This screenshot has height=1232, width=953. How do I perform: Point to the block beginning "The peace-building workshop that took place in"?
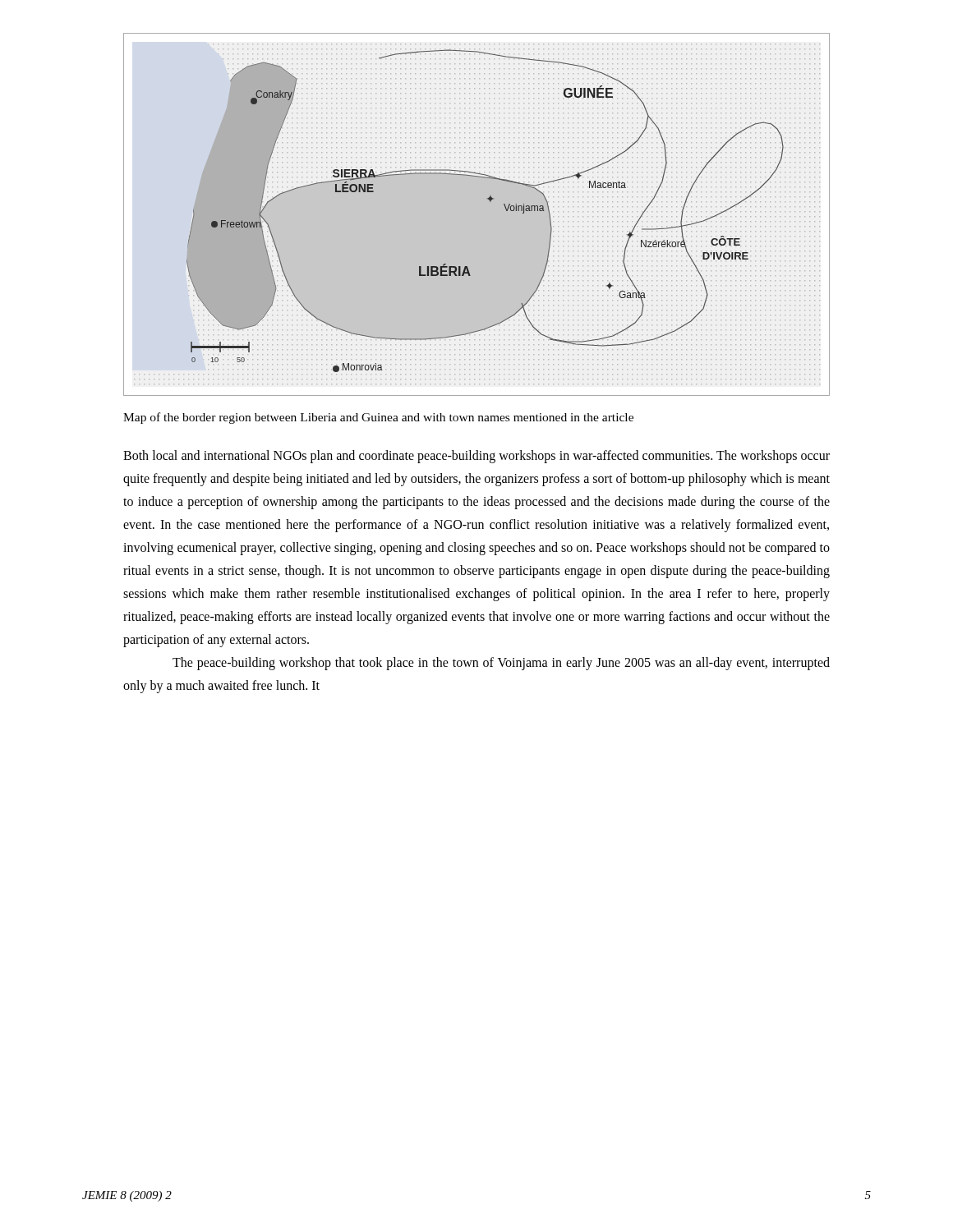(x=476, y=675)
